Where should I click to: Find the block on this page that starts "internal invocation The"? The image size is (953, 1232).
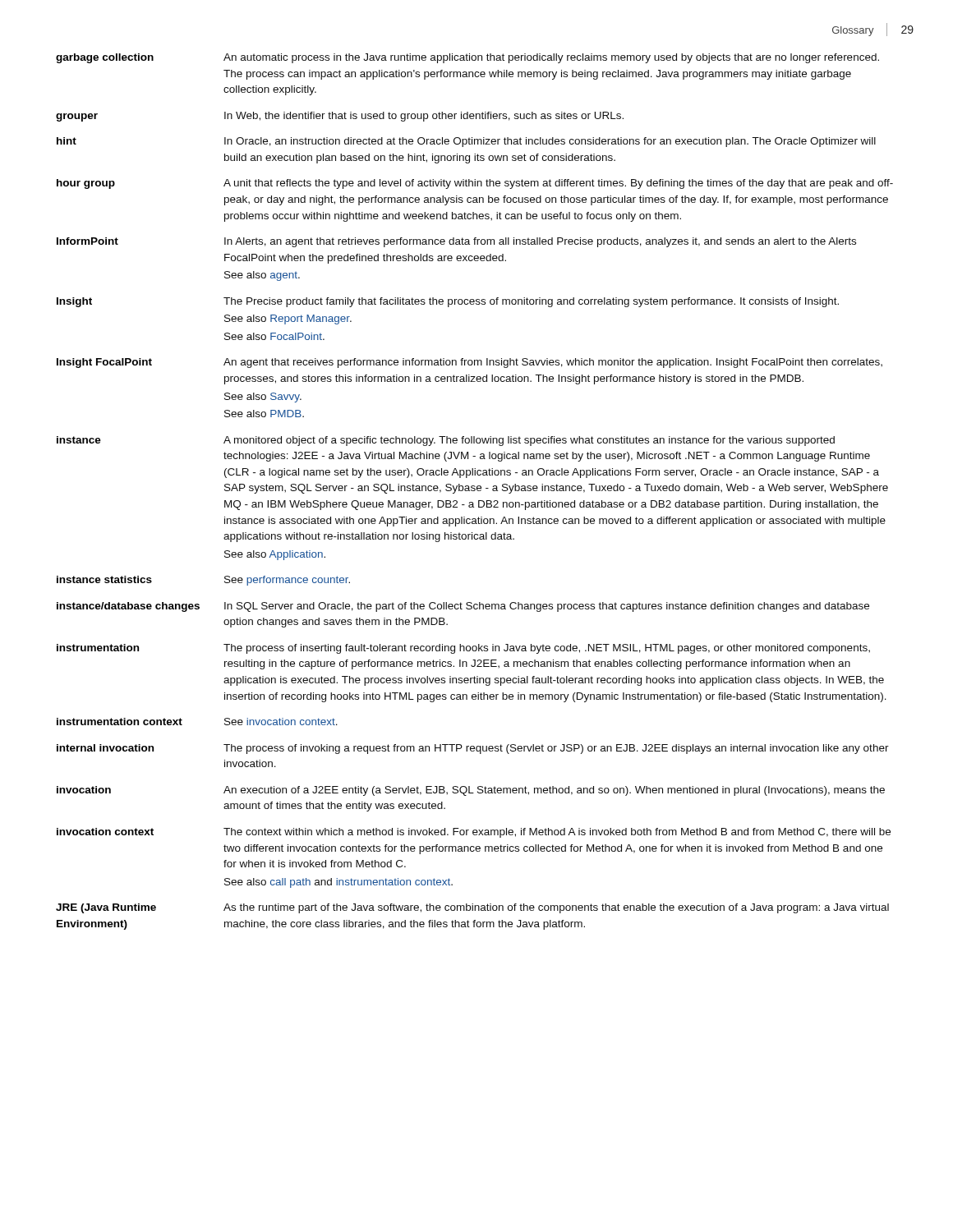coord(476,757)
